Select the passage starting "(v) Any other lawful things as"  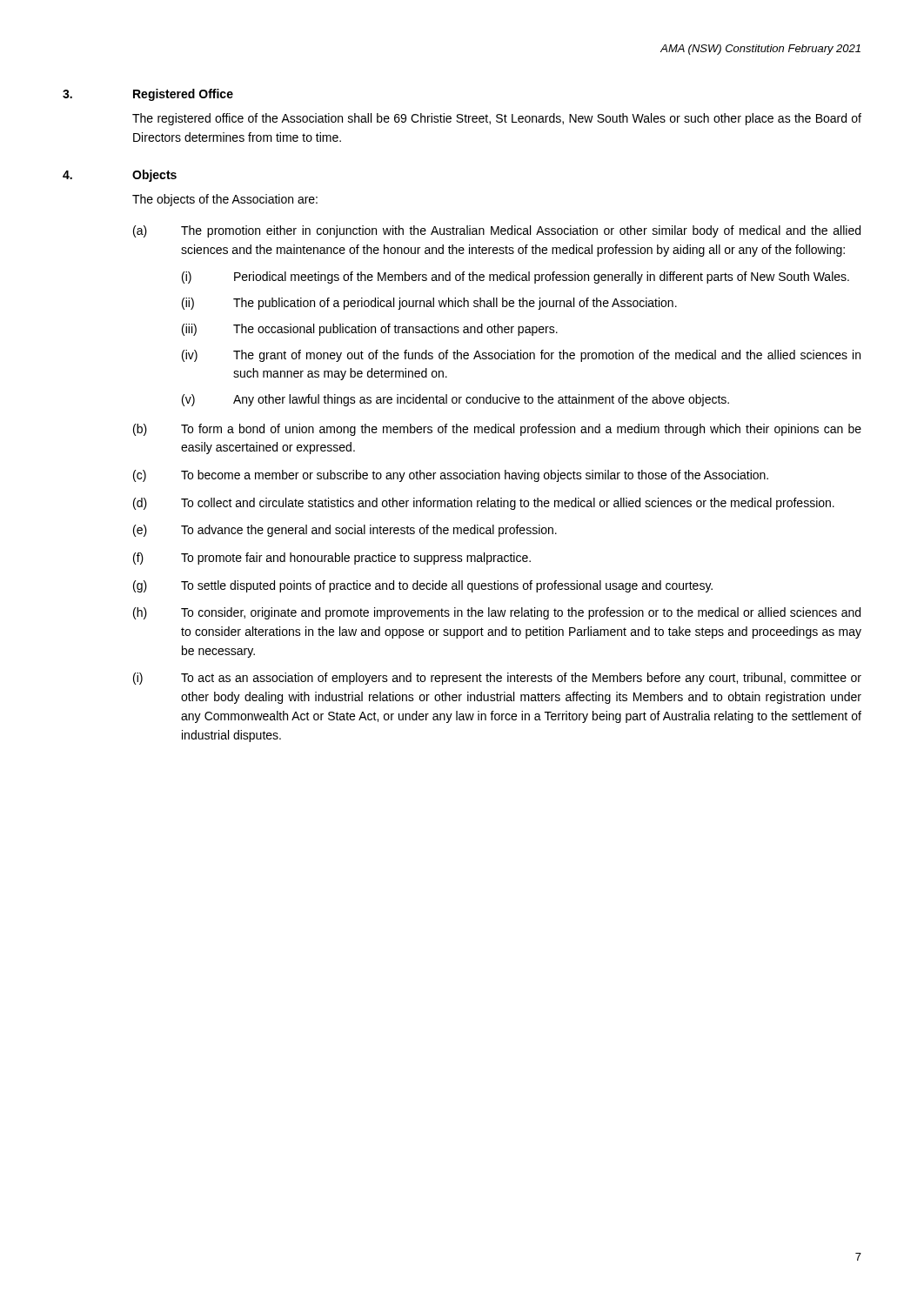point(521,400)
